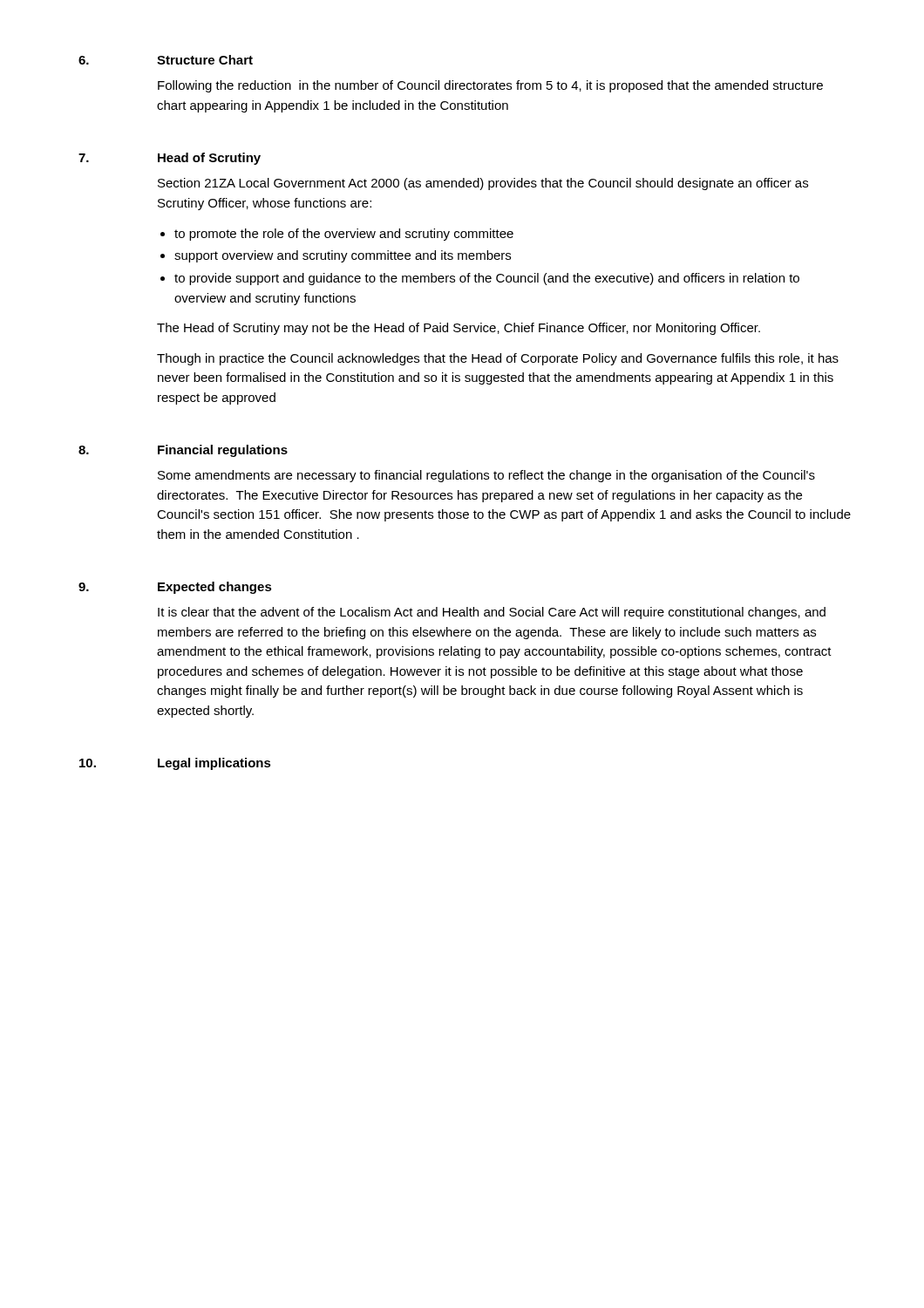Find the text starting "It is clear that the advent of the"
This screenshot has height=1308, width=924.
click(x=494, y=661)
